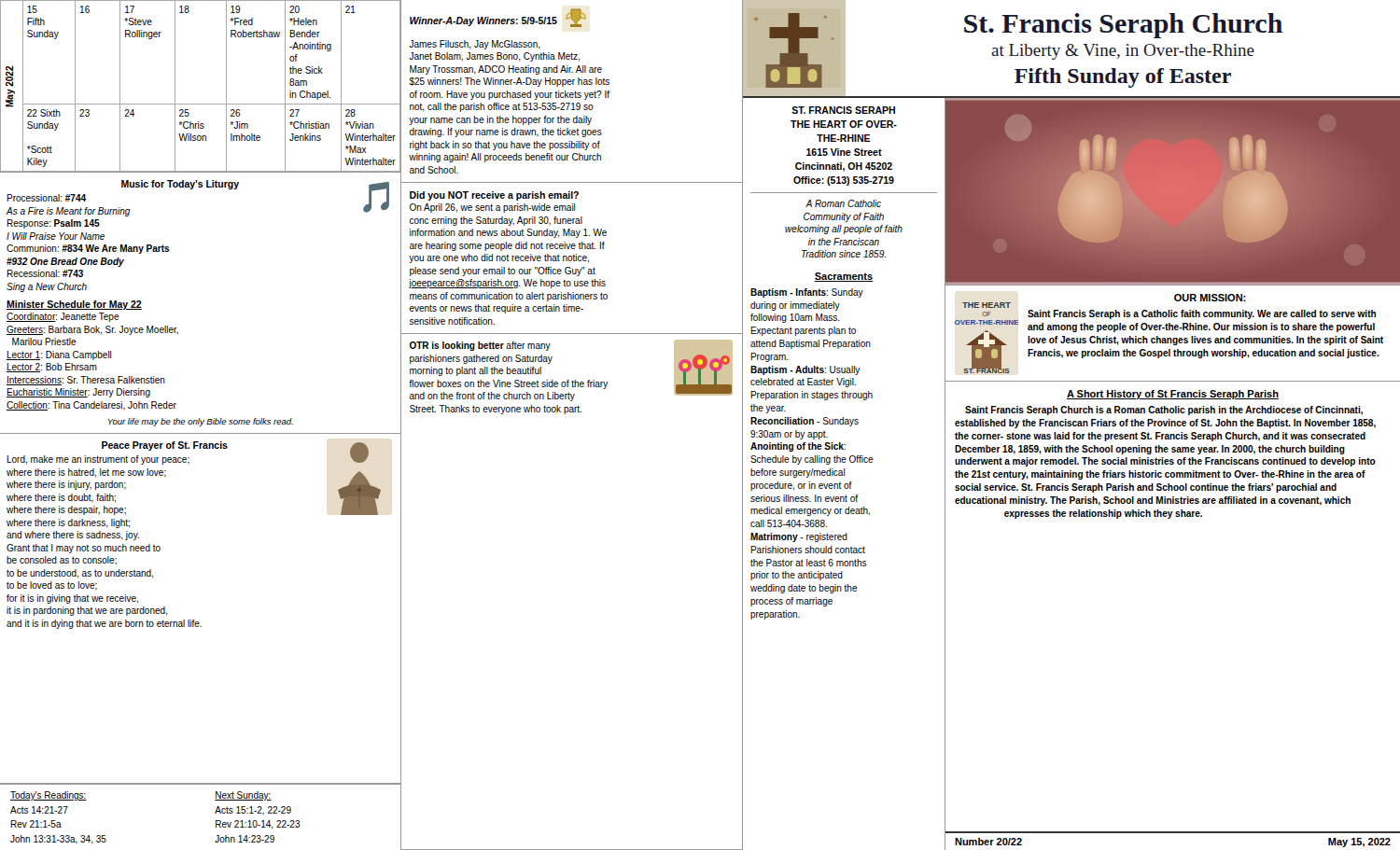The height and width of the screenshot is (850, 1400).
Task: Select a section header
Action: click(180, 184)
